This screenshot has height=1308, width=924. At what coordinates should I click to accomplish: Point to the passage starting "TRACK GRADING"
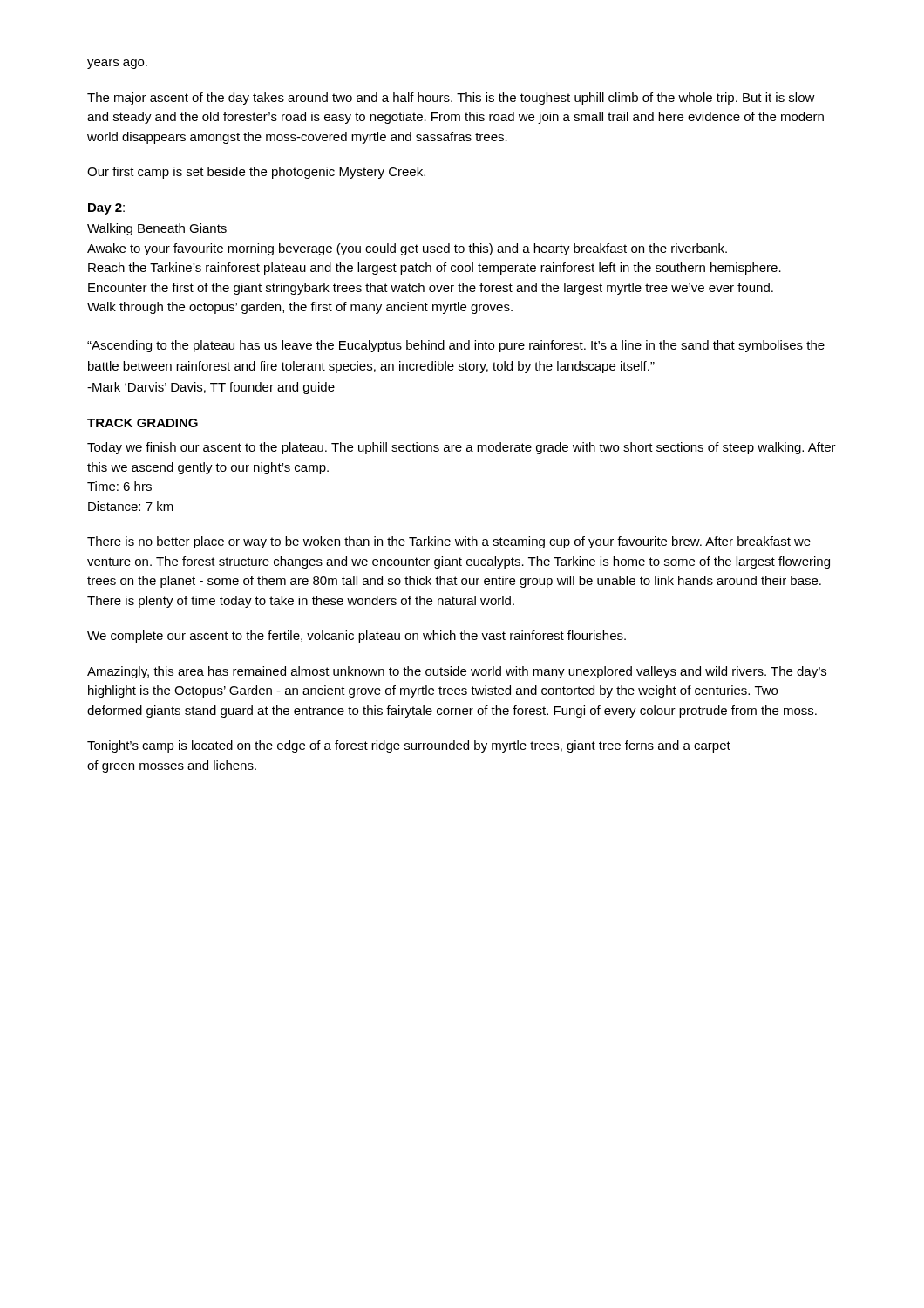point(143,422)
